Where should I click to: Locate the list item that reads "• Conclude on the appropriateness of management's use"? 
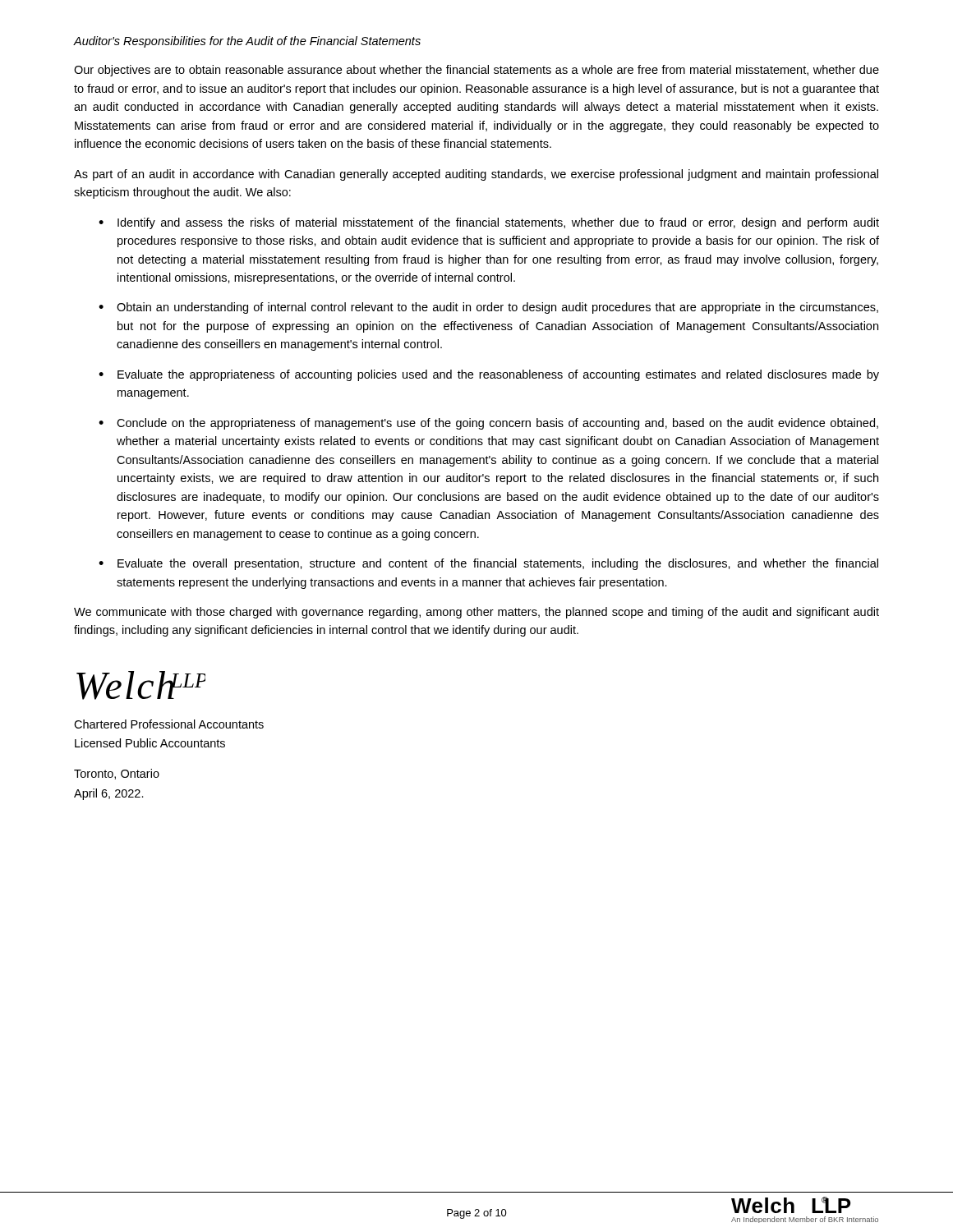tap(489, 478)
